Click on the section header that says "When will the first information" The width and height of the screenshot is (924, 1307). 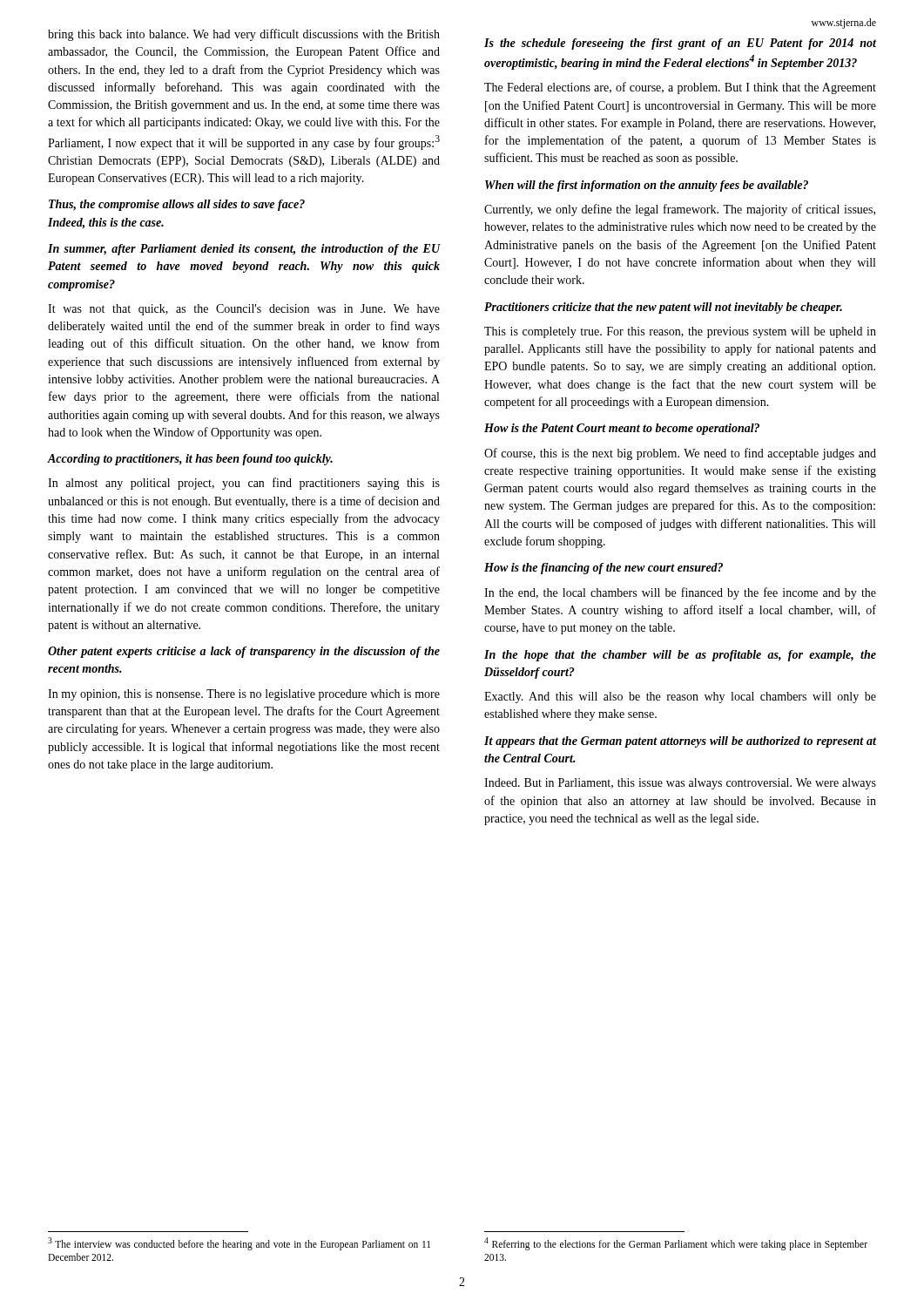point(680,186)
